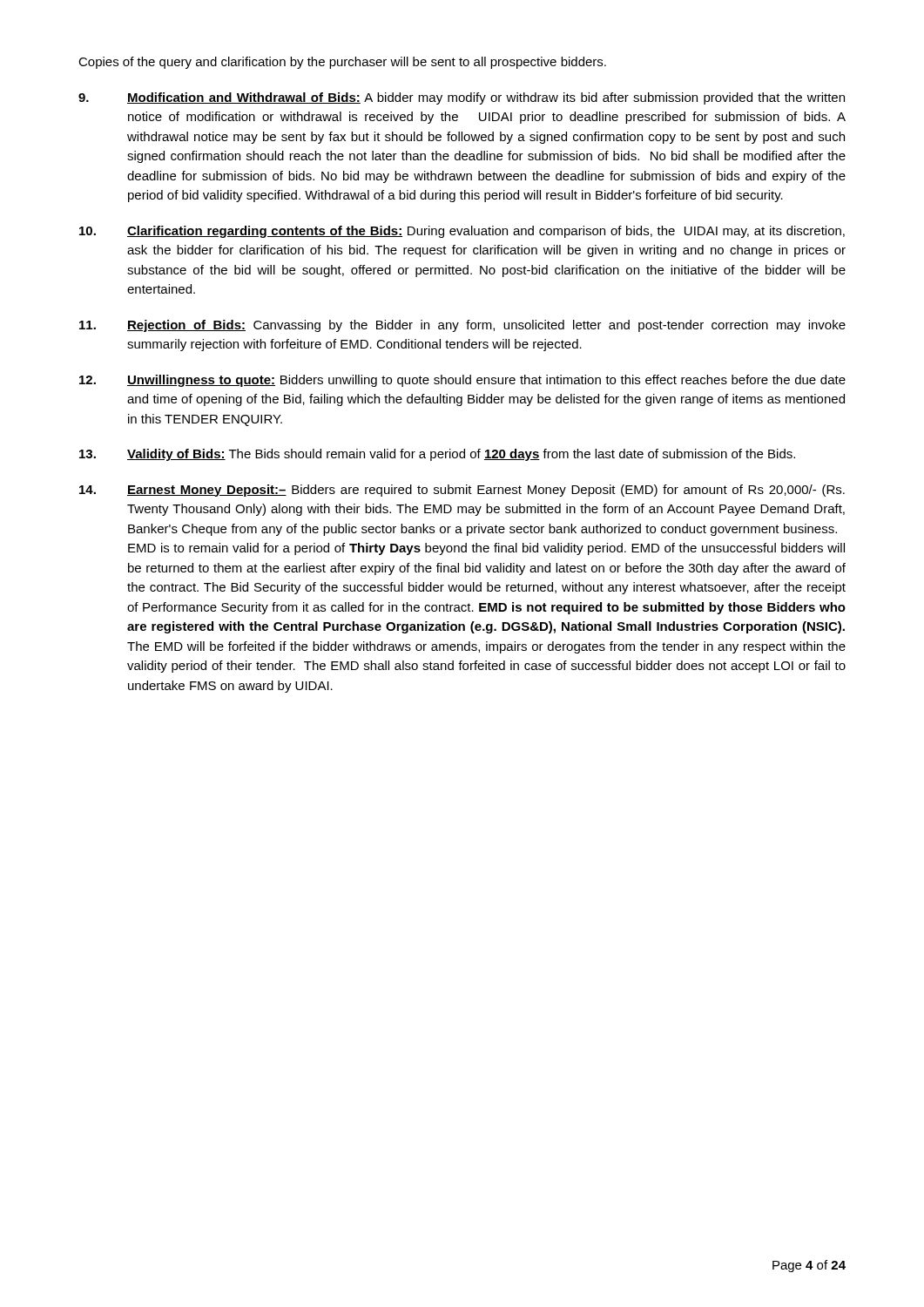Select the region starting "Earnest Money Deposit:– Bidders are required"
Image resolution: width=924 pixels, height=1307 pixels.
point(462,587)
